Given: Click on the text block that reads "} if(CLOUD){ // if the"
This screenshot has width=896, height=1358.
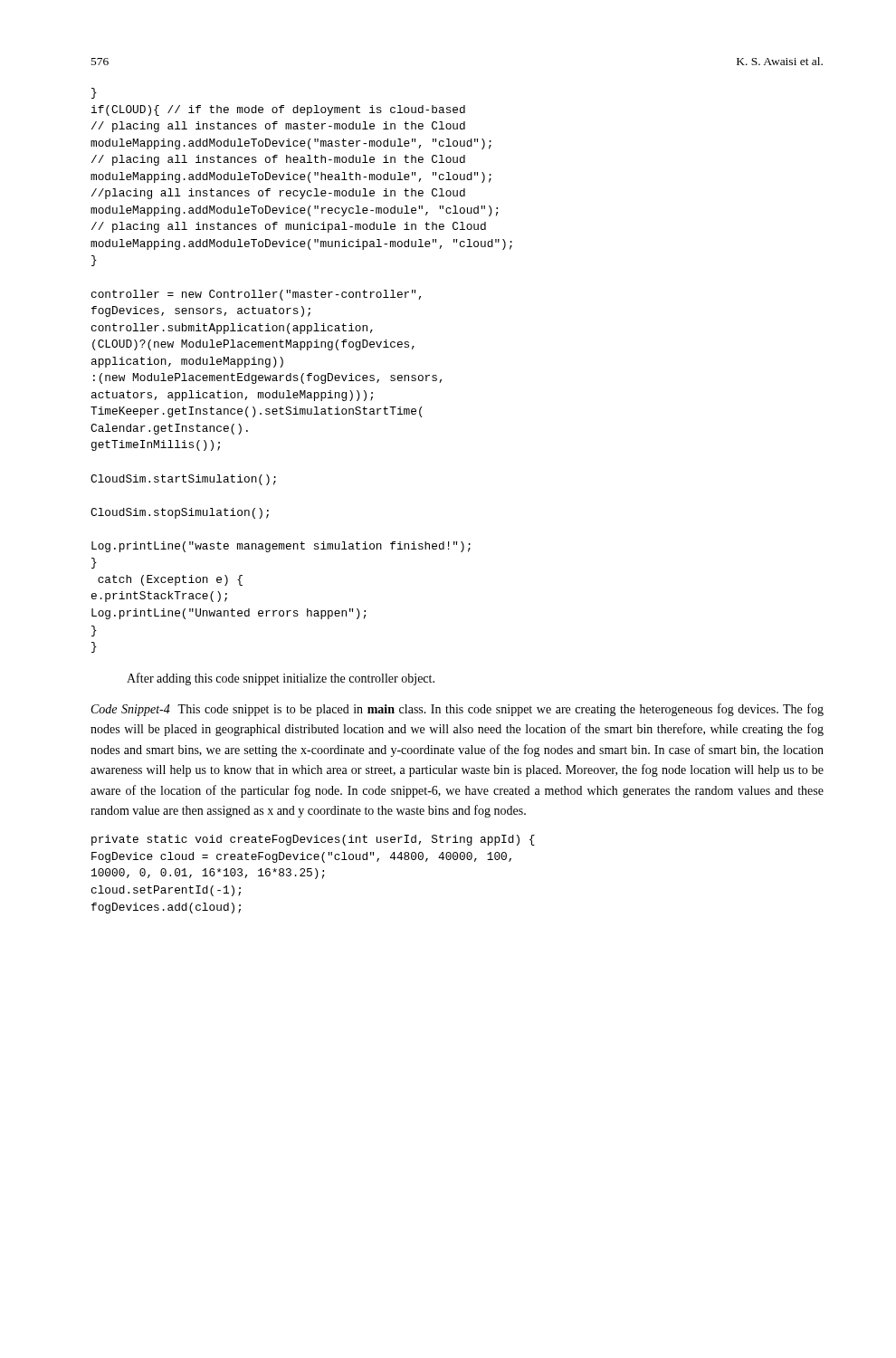Looking at the screenshot, I should click(x=94, y=93).
